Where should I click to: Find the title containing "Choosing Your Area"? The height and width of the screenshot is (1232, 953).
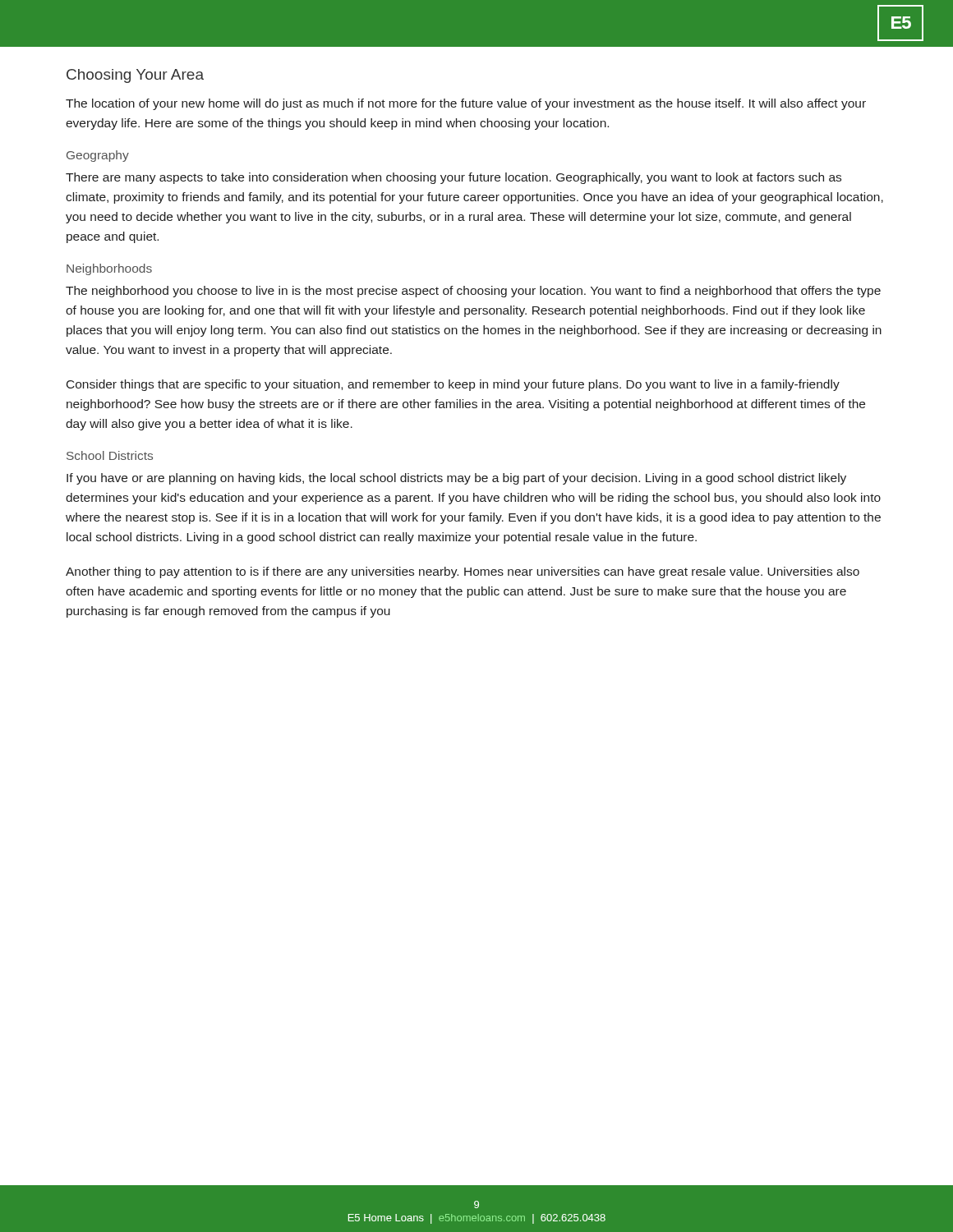point(135,74)
